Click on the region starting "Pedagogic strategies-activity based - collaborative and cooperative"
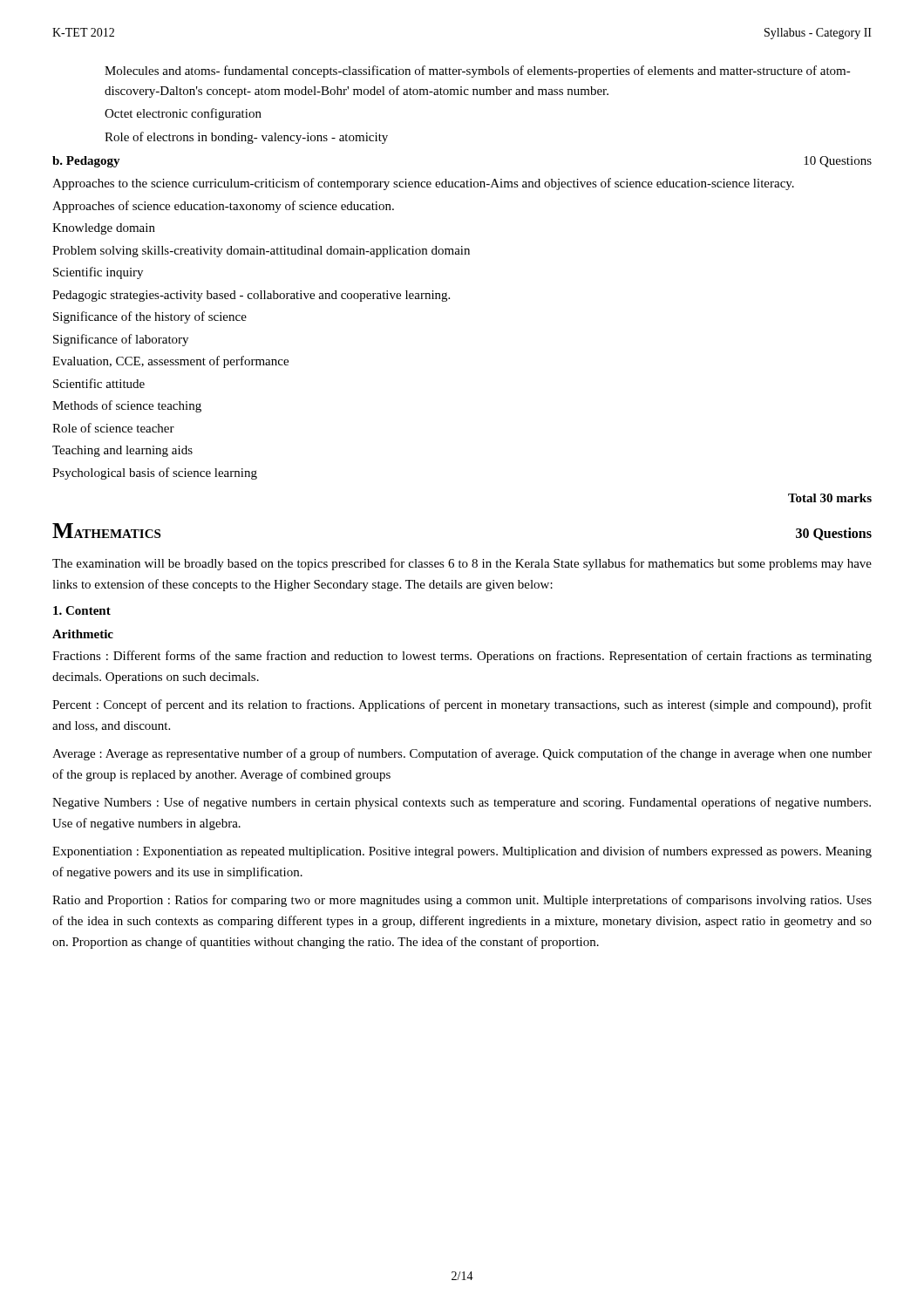This screenshot has height=1308, width=924. point(252,294)
